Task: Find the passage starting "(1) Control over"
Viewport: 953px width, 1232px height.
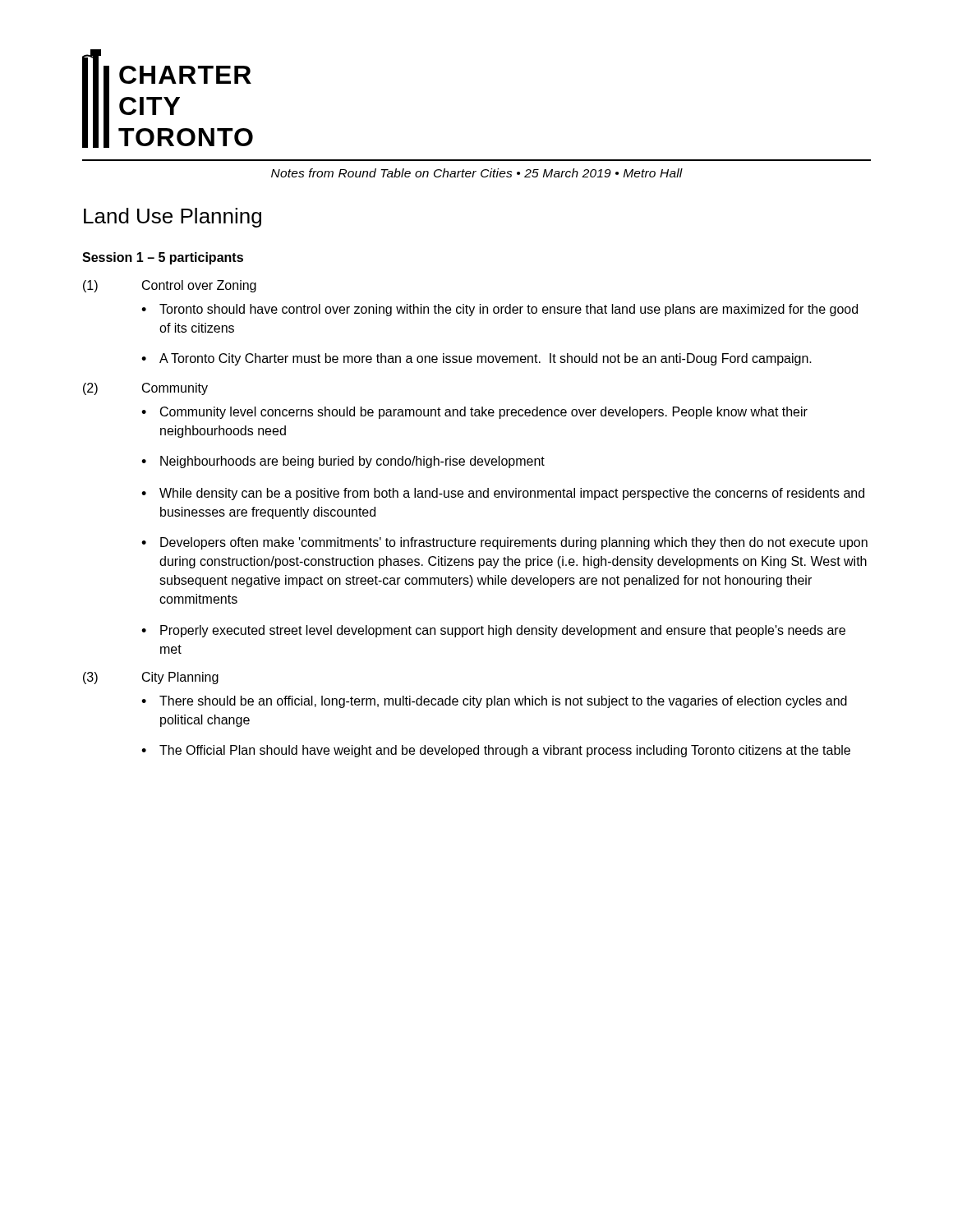Action: pos(170,286)
